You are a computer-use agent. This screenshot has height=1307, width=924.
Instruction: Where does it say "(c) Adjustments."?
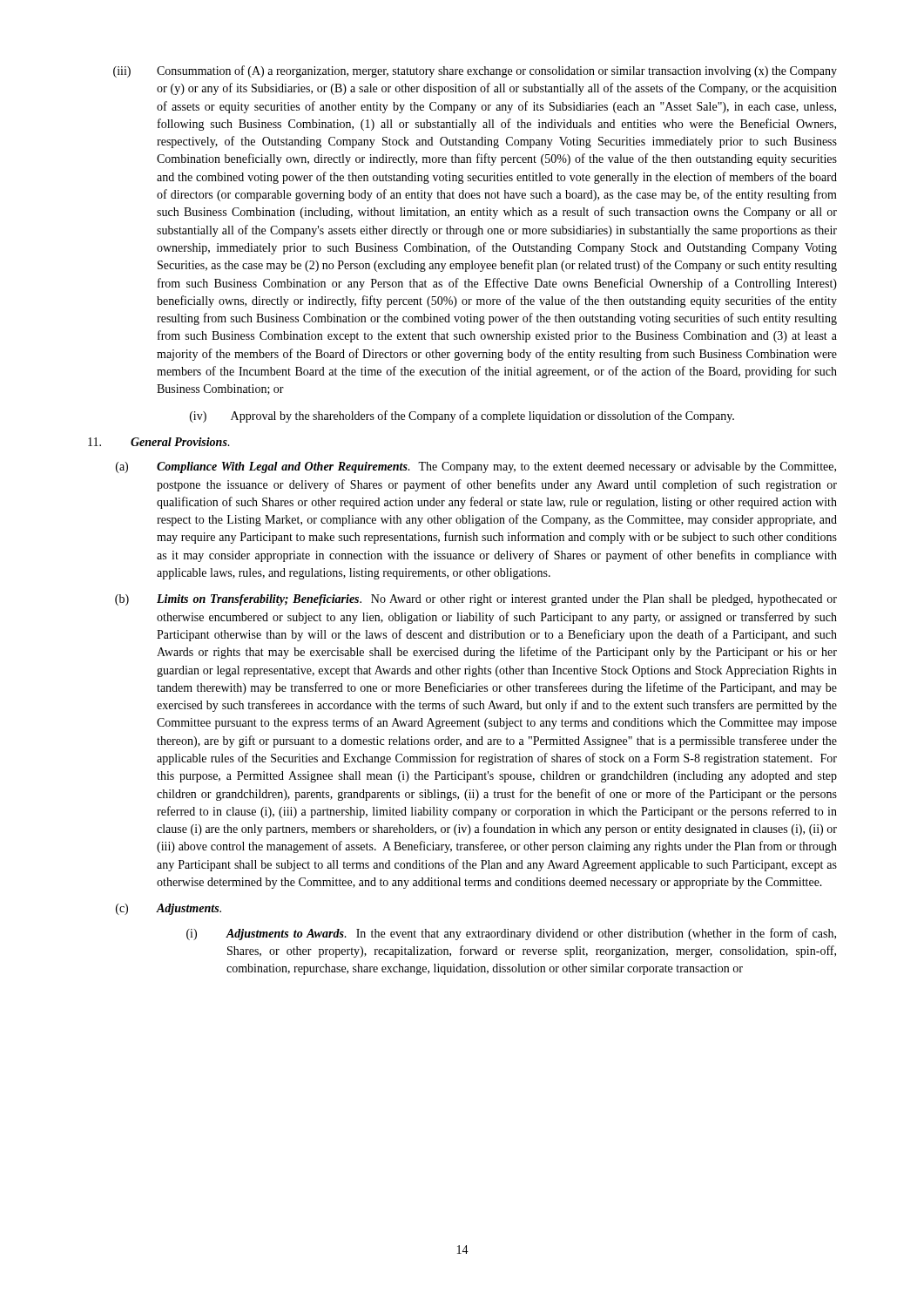[x=169, y=909]
